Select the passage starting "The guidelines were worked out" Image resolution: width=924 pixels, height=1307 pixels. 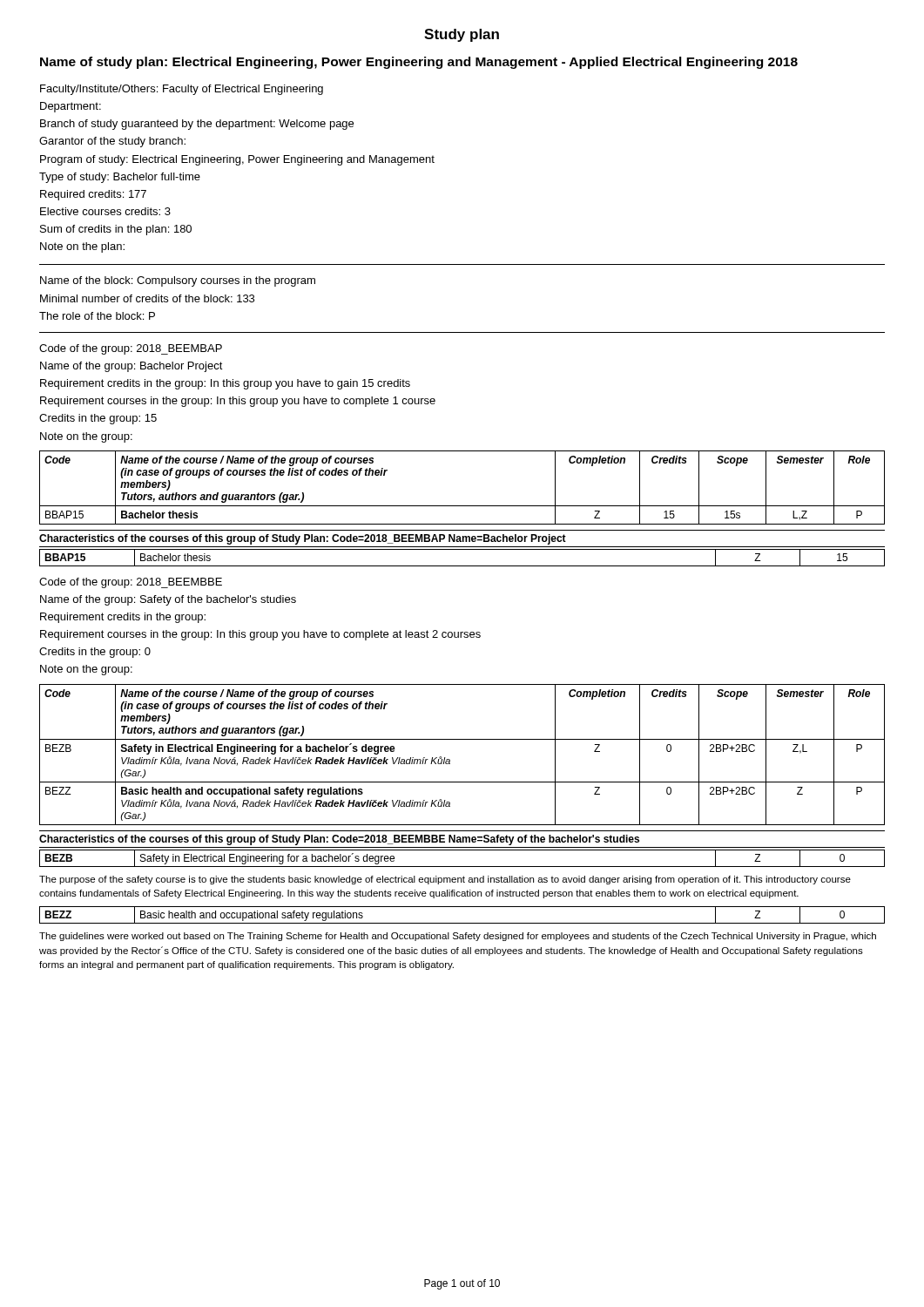458,950
